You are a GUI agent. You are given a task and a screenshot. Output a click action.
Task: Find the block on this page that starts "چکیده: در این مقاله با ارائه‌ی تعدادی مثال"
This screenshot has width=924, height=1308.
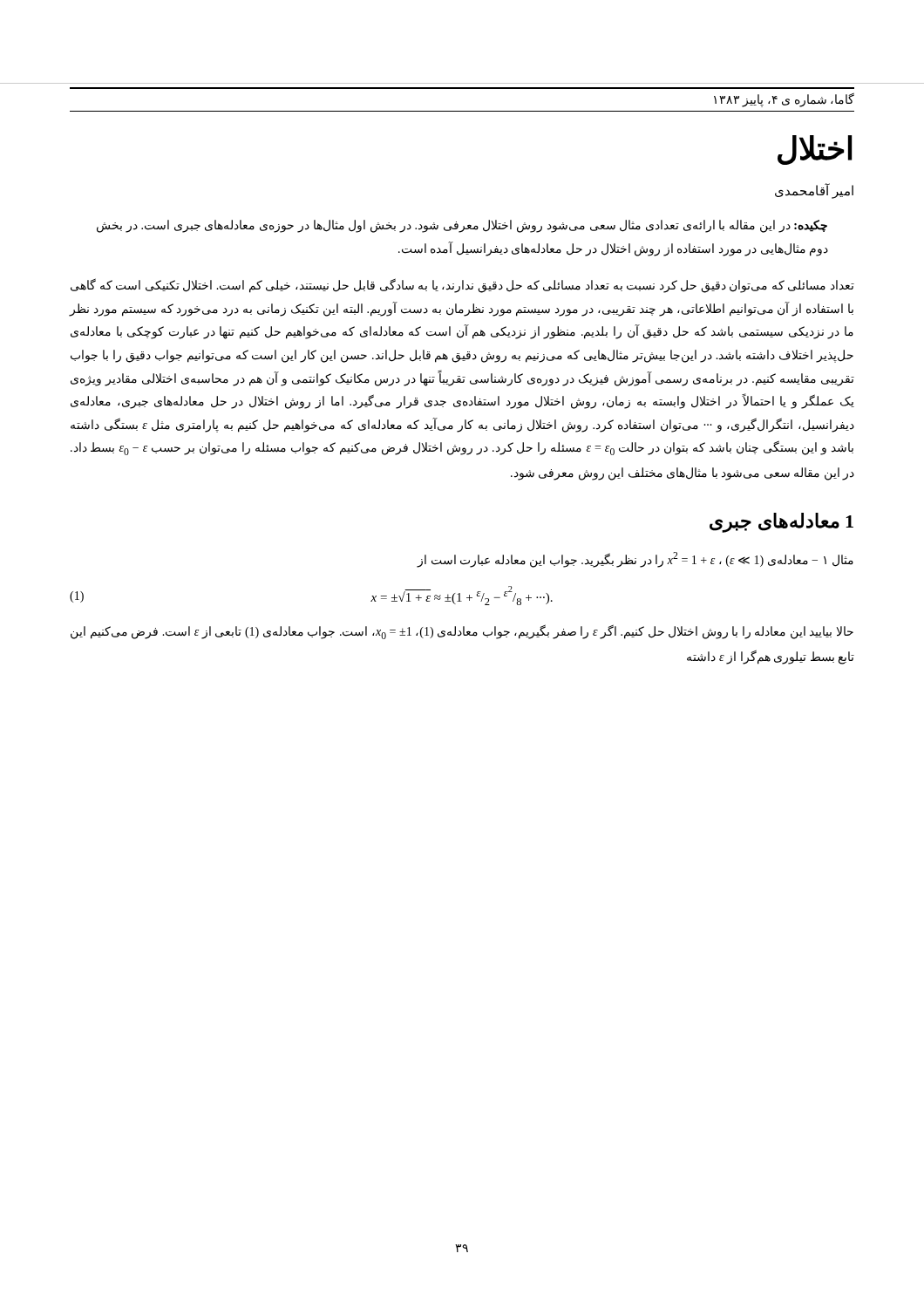462,237
